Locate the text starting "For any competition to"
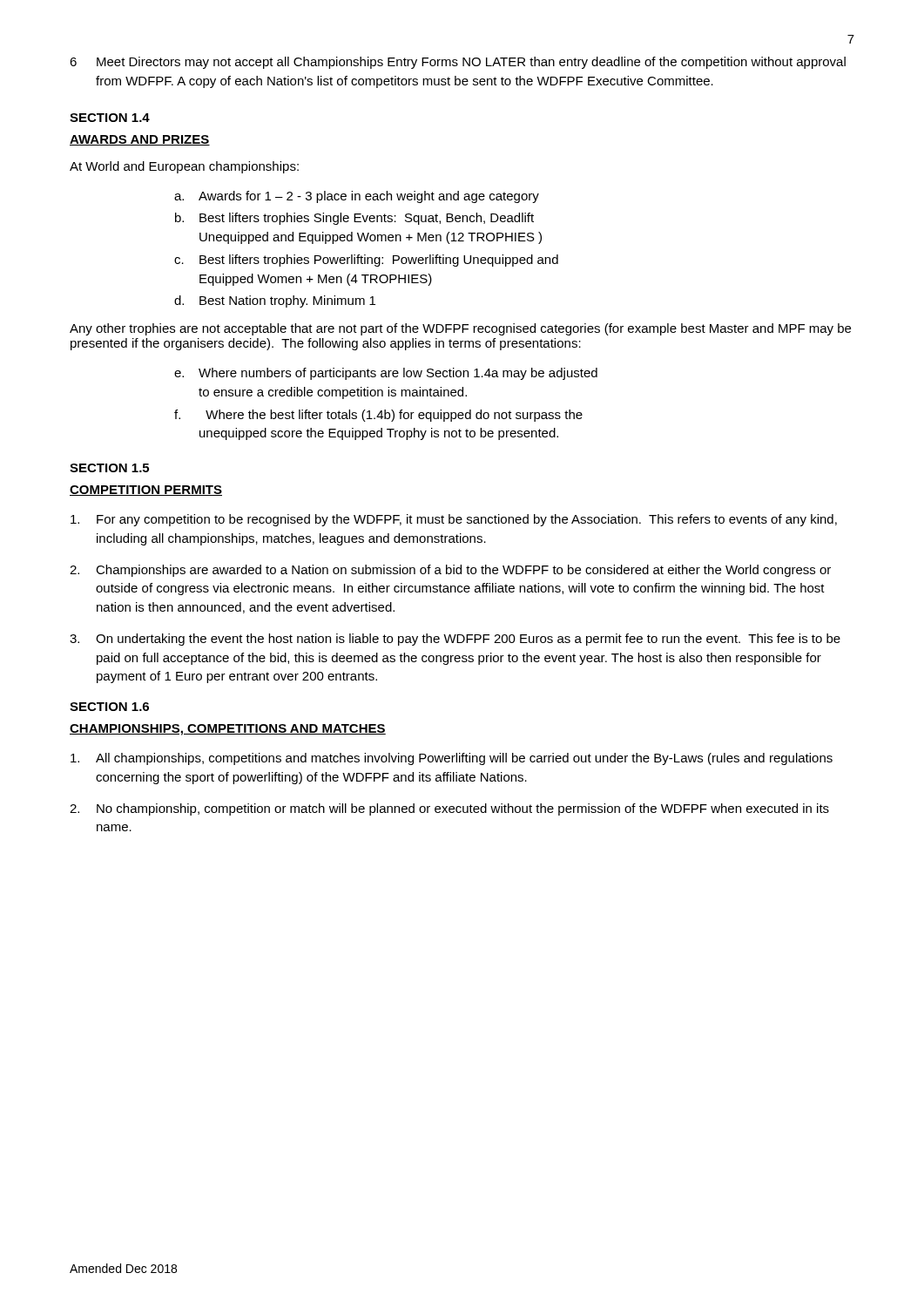This screenshot has height=1307, width=924. pos(454,528)
